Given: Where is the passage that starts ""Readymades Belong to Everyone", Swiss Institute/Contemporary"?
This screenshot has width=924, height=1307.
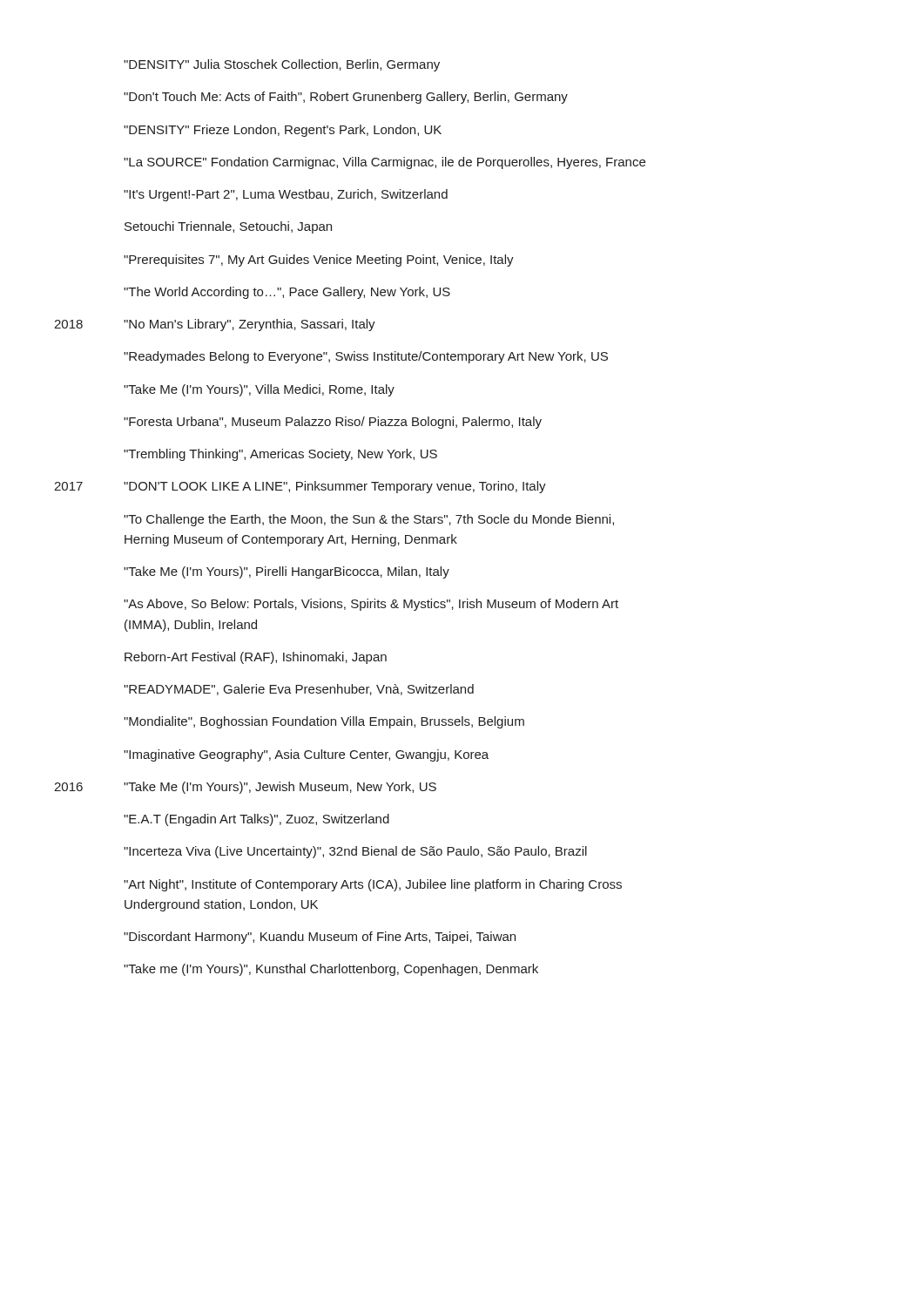Looking at the screenshot, I should point(366,356).
